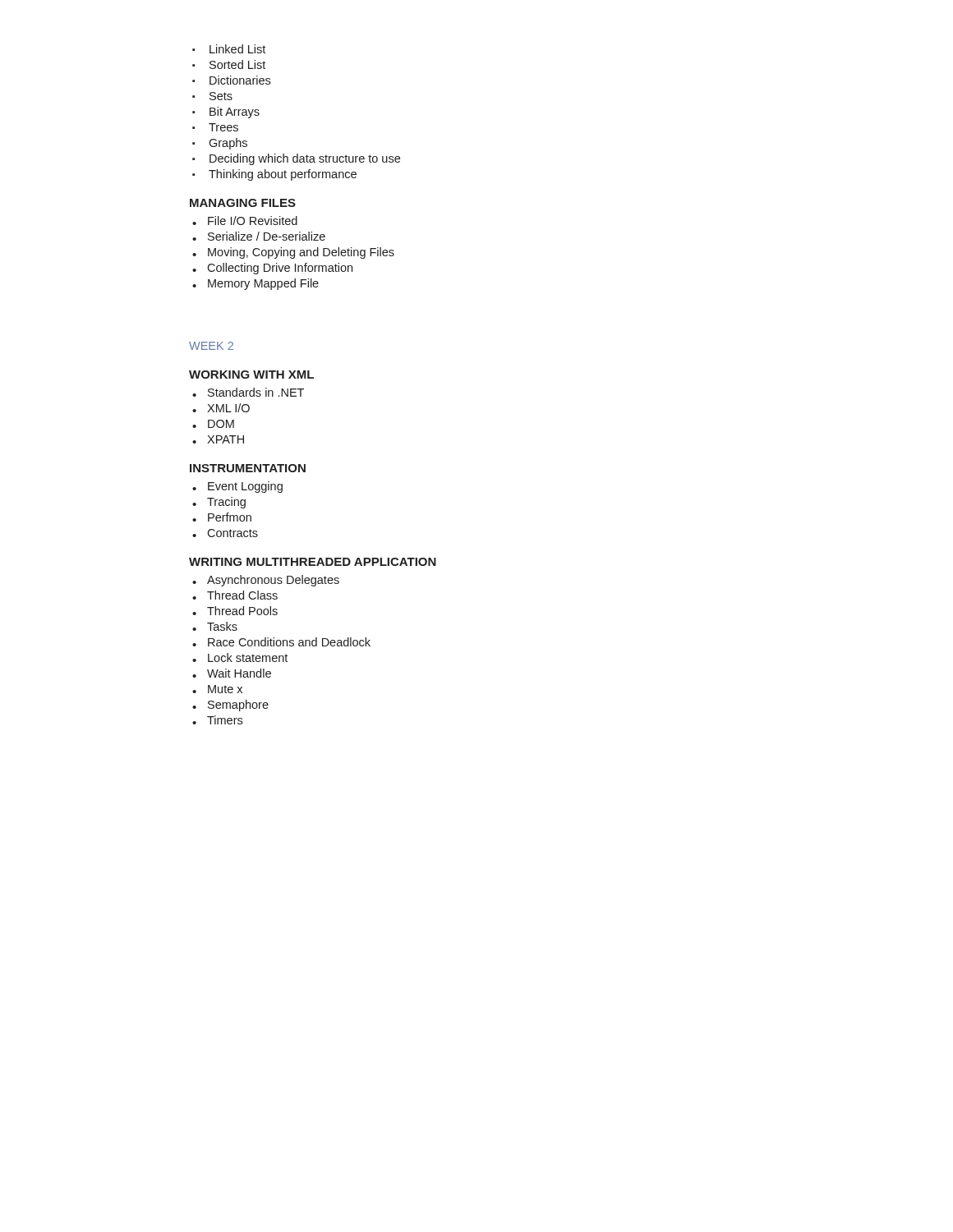The width and height of the screenshot is (953, 1232).
Task: Select the element starting "Sorted List"
Action: click(229, 64)
